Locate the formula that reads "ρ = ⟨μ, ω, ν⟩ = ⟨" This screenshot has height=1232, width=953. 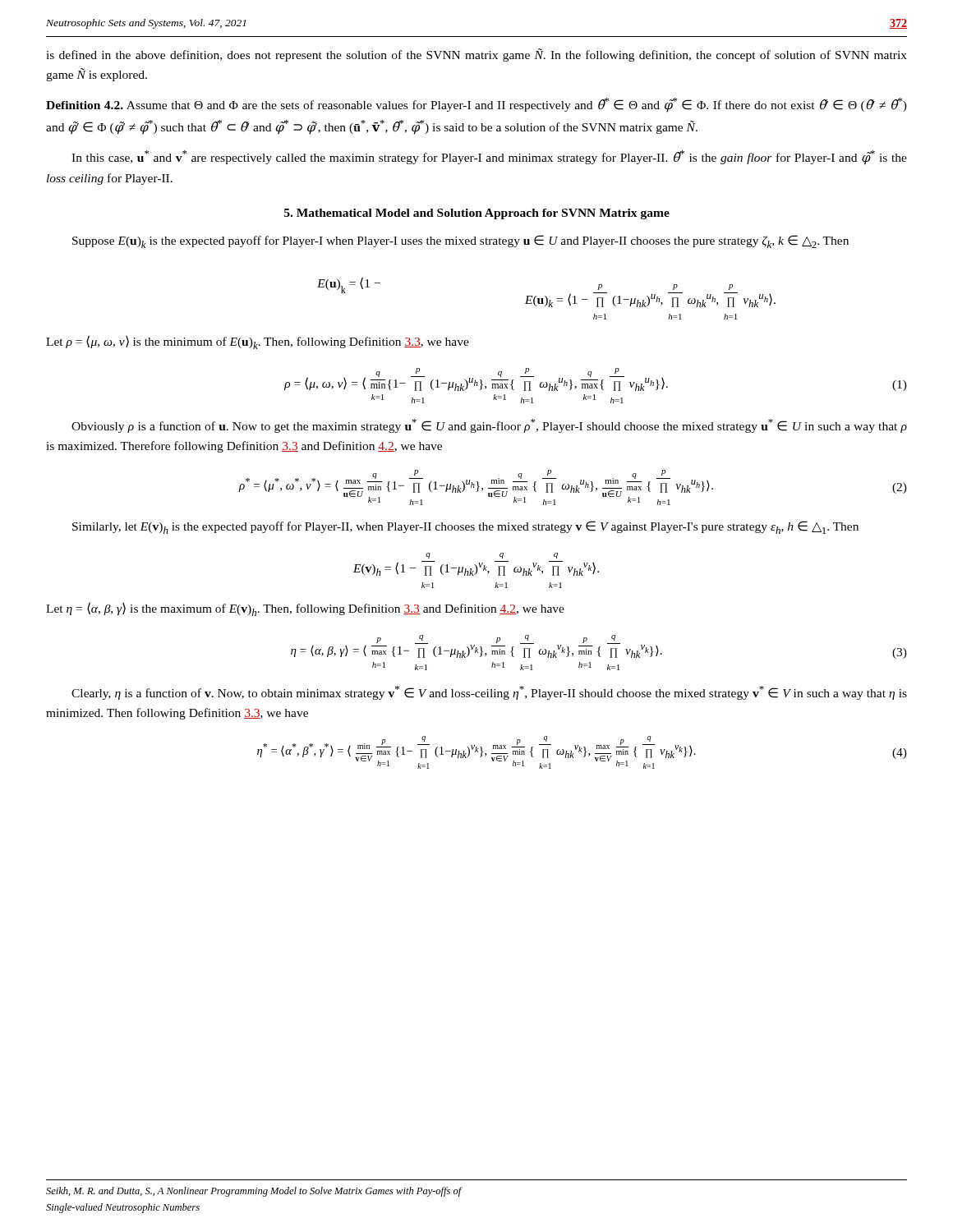pyautogui.click(x=596, y=384)
